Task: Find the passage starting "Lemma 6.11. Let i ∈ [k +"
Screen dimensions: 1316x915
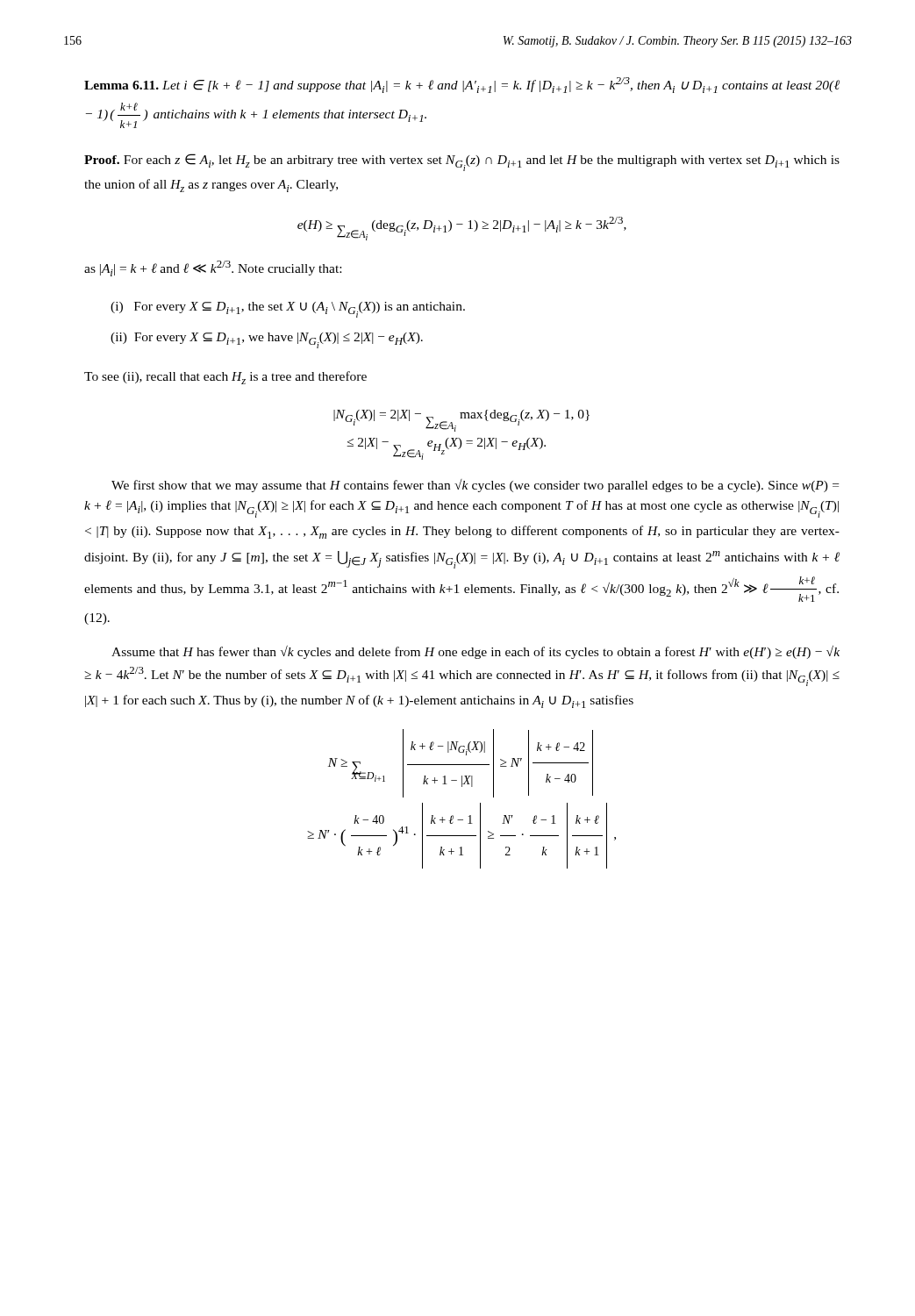Action: 462,102
